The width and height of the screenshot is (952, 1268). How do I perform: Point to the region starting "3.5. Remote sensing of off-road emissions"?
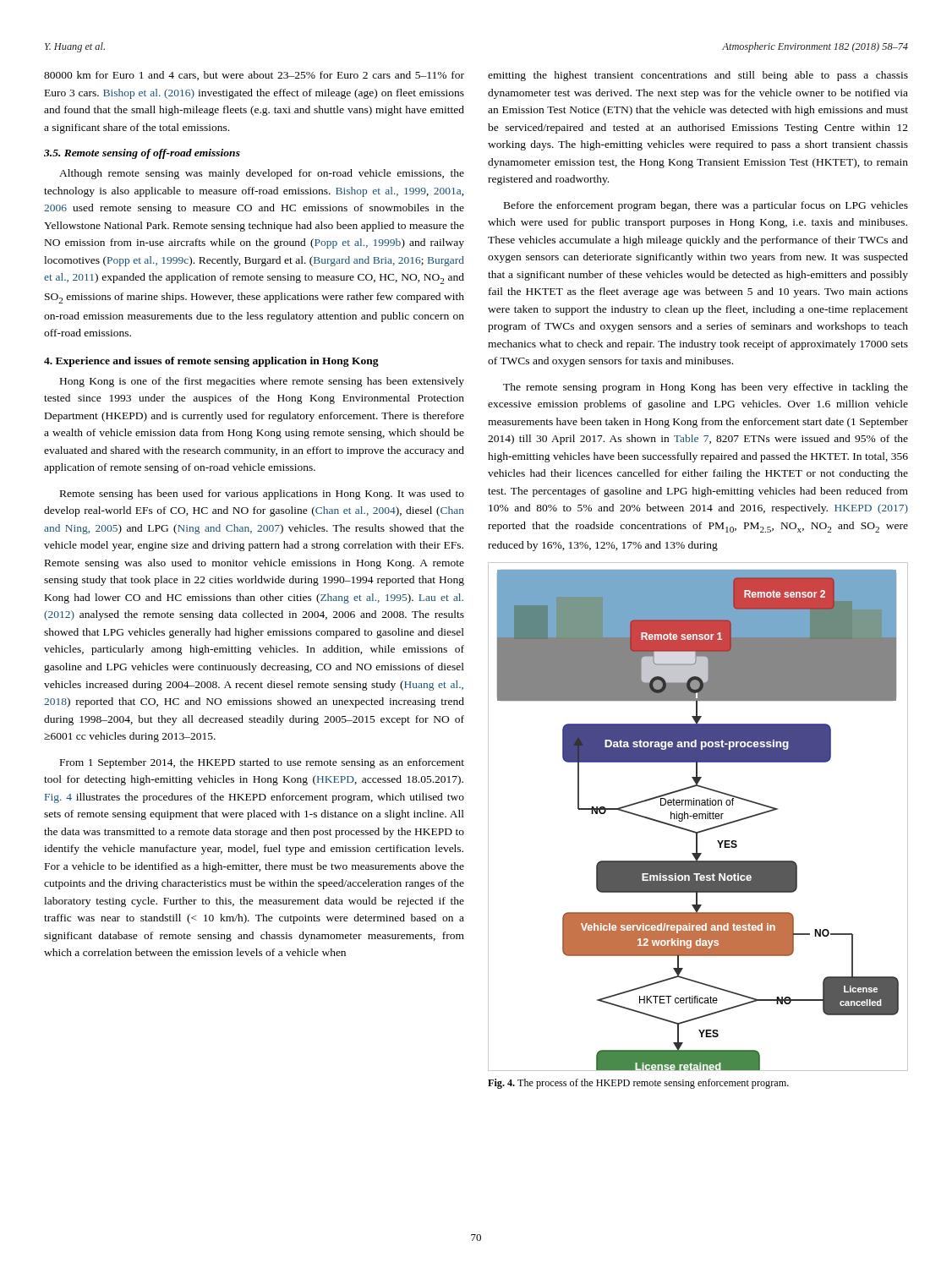(142, 153)
